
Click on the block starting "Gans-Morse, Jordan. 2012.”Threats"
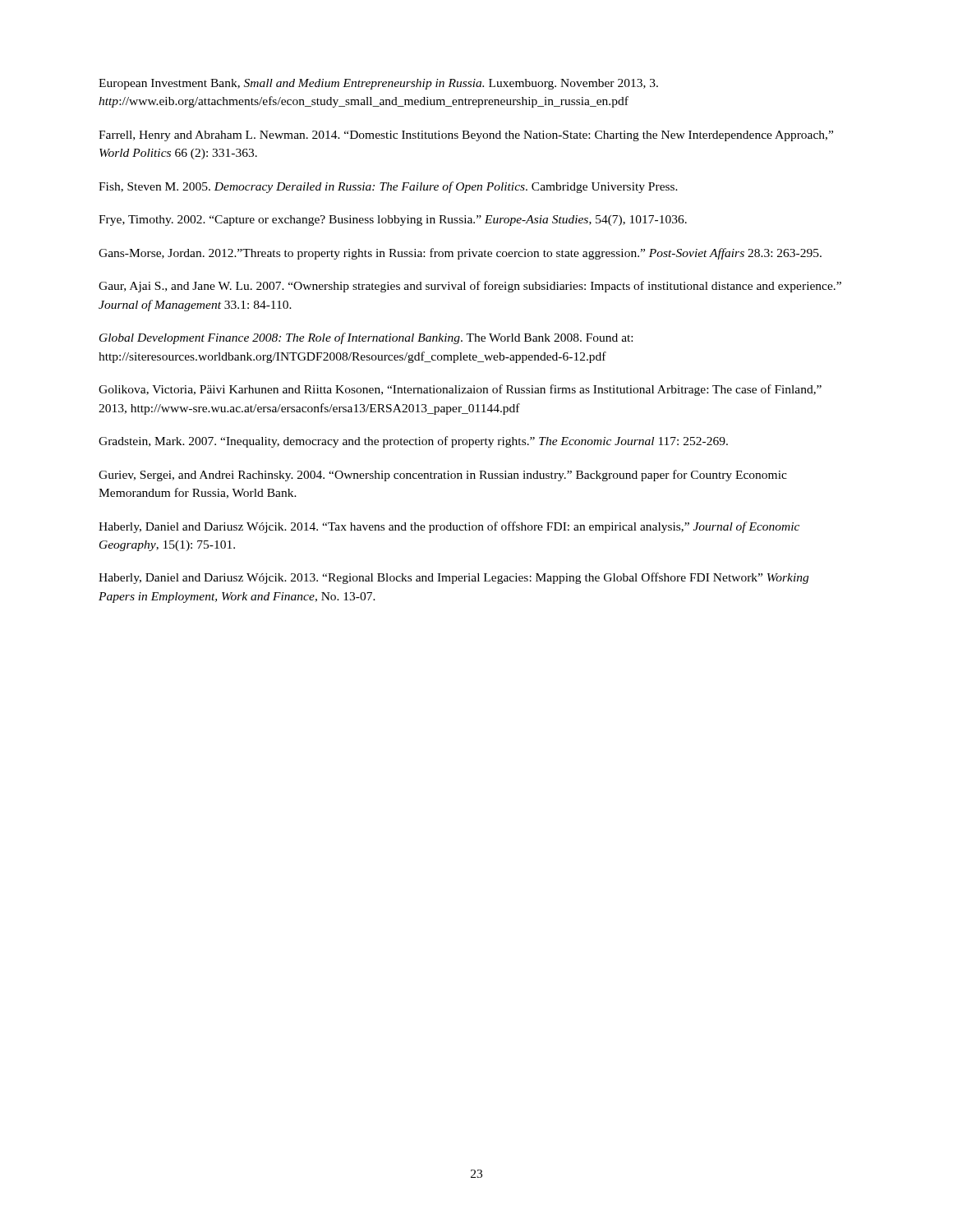[460, 252]
